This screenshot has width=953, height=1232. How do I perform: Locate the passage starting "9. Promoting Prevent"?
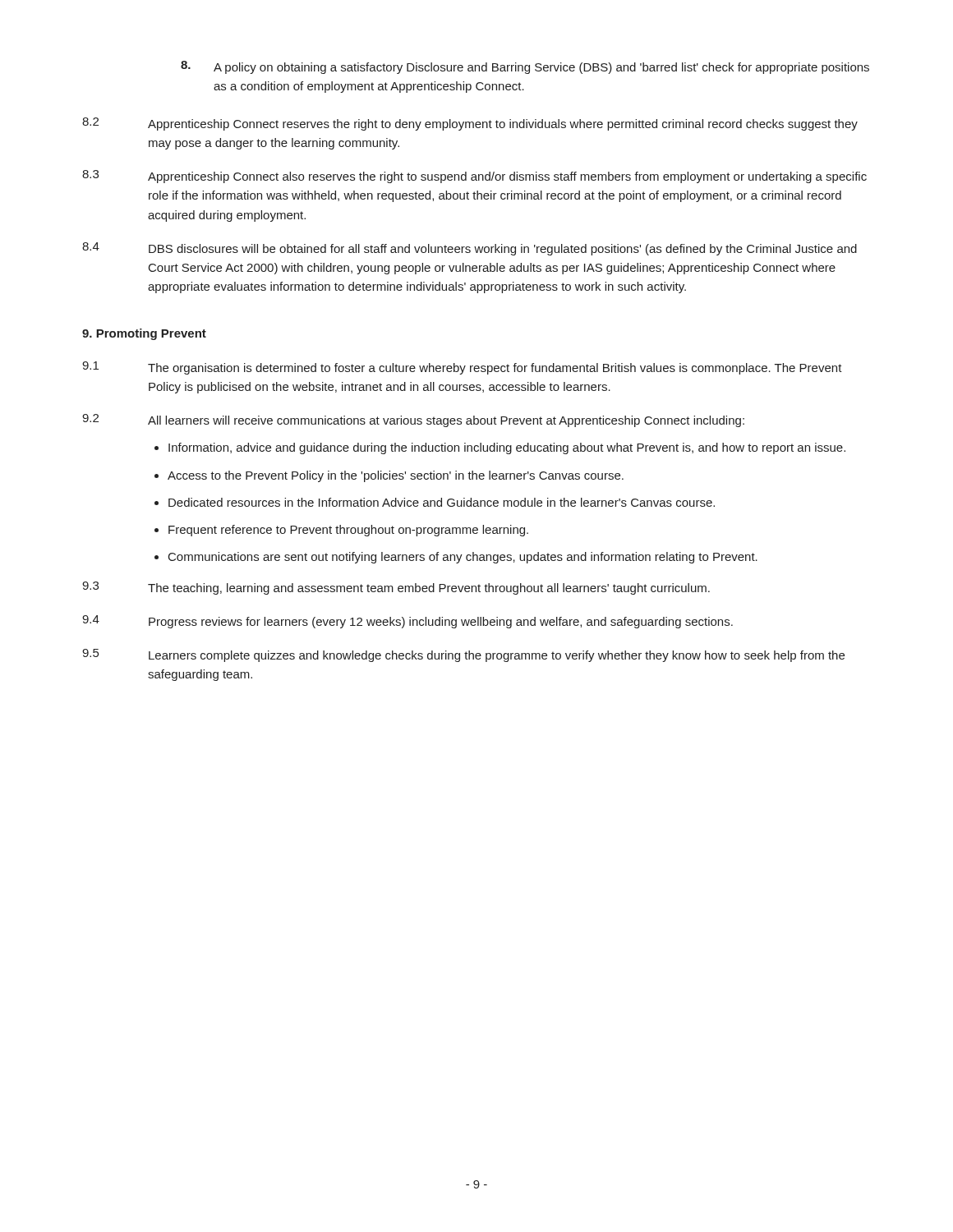point(144,333)
